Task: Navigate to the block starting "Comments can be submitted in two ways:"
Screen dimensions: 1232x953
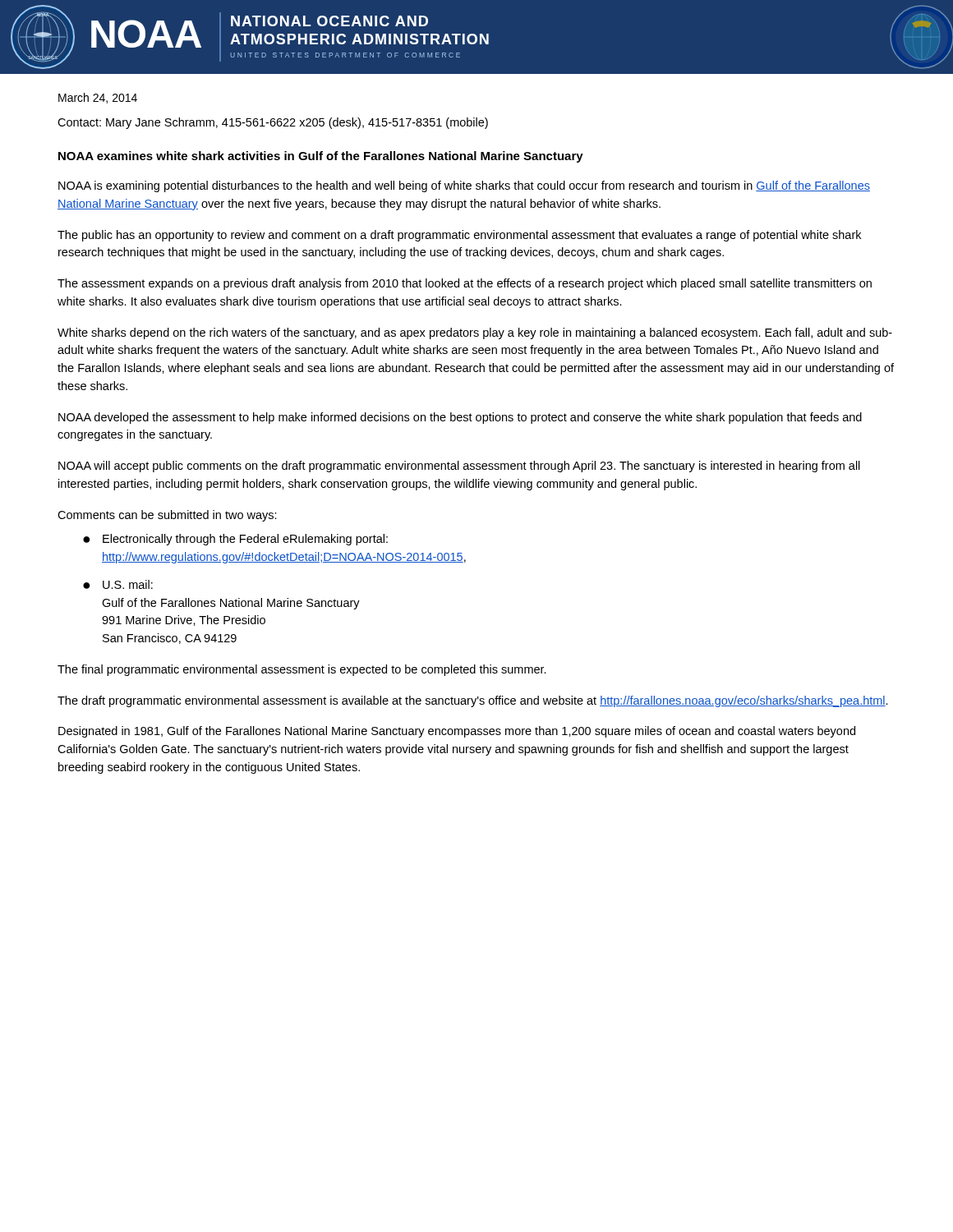Action: [x=167, y=515]
